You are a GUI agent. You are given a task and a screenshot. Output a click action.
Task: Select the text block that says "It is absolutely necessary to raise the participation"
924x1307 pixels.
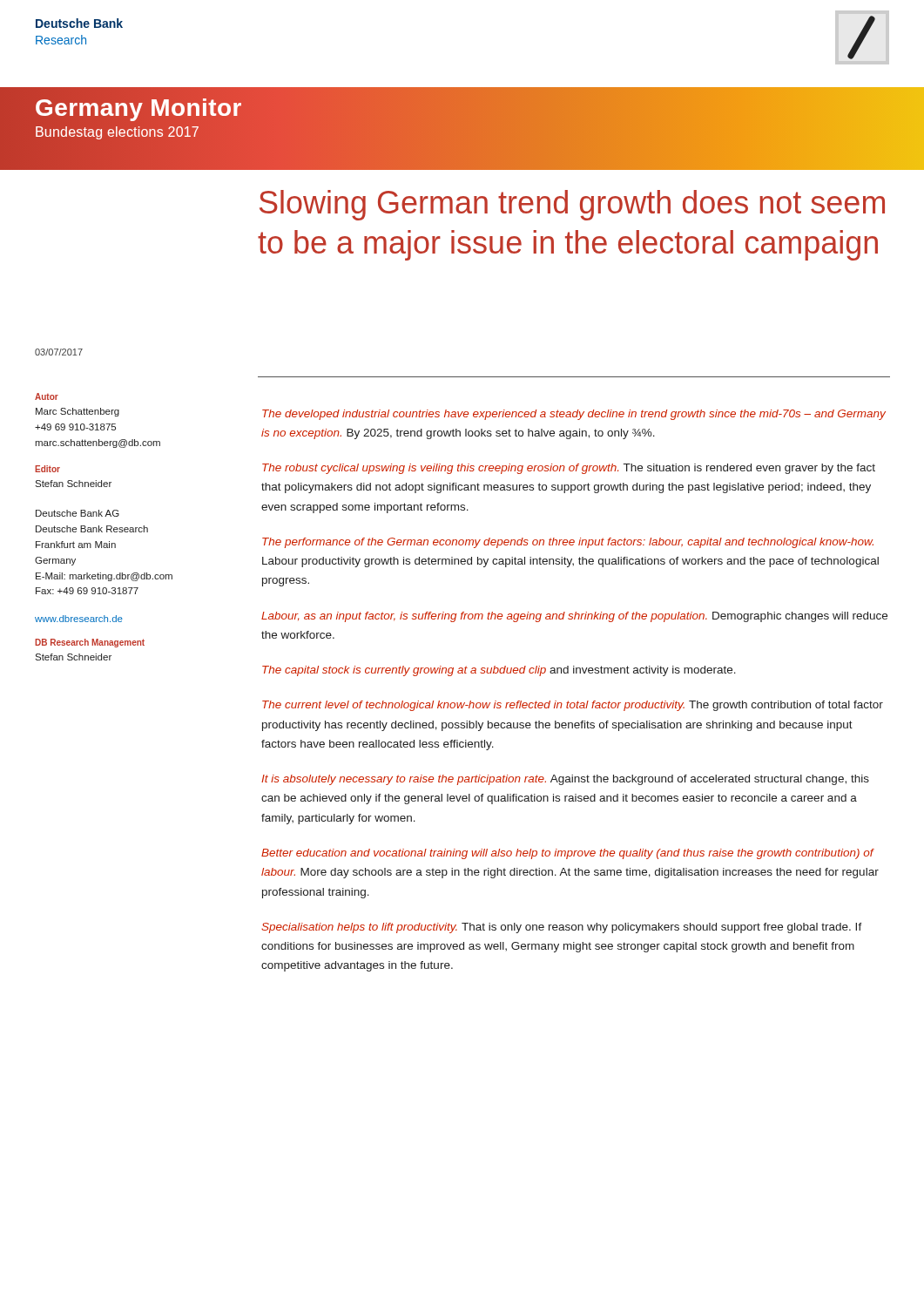(565, 798)
